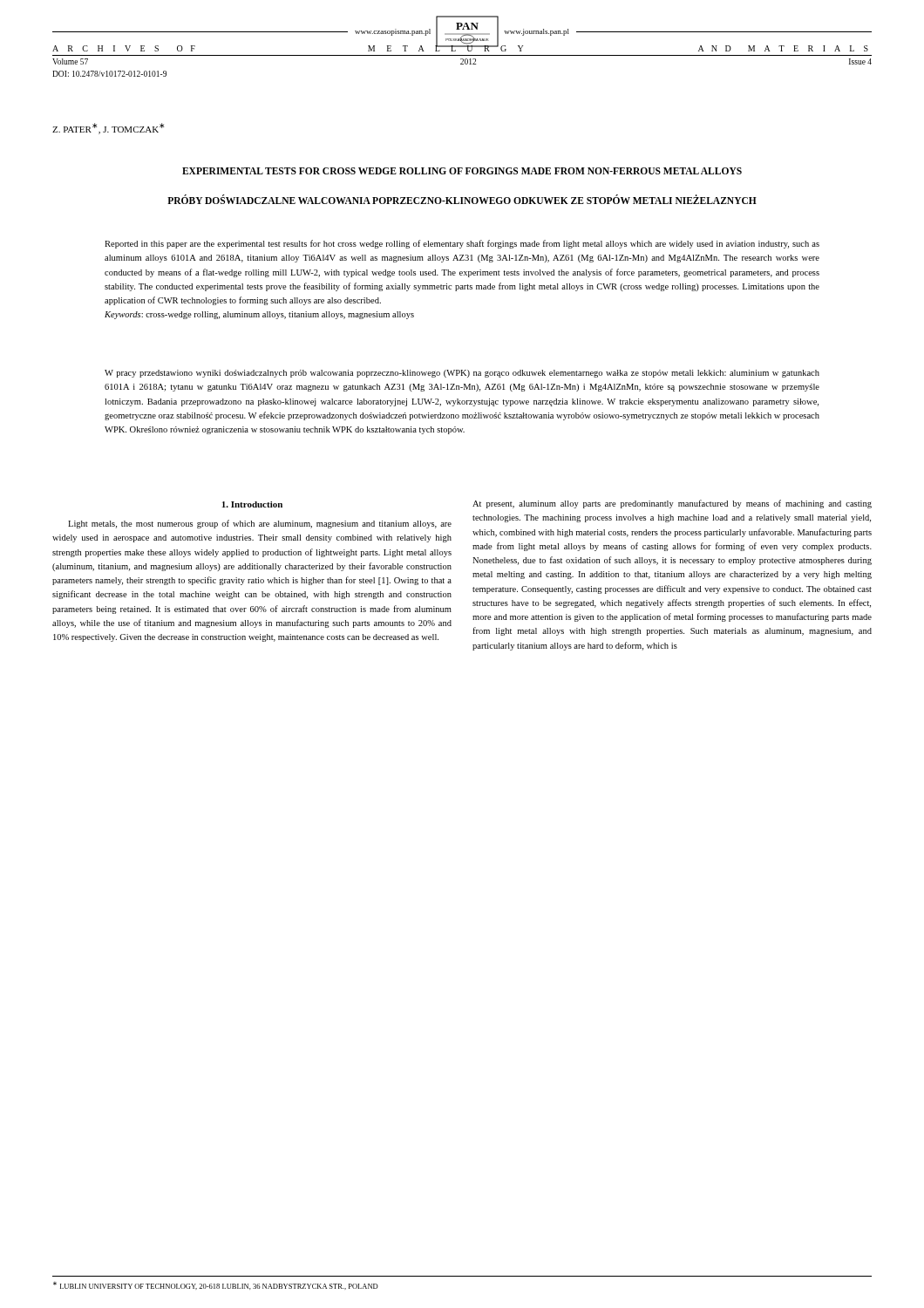This screenshot has height=1308, width=924.
Task: Select the region starting "EXPERIMENTAL TESTS FOR CROSS WEDGE ROLLING"
Action: coord(462,171)
